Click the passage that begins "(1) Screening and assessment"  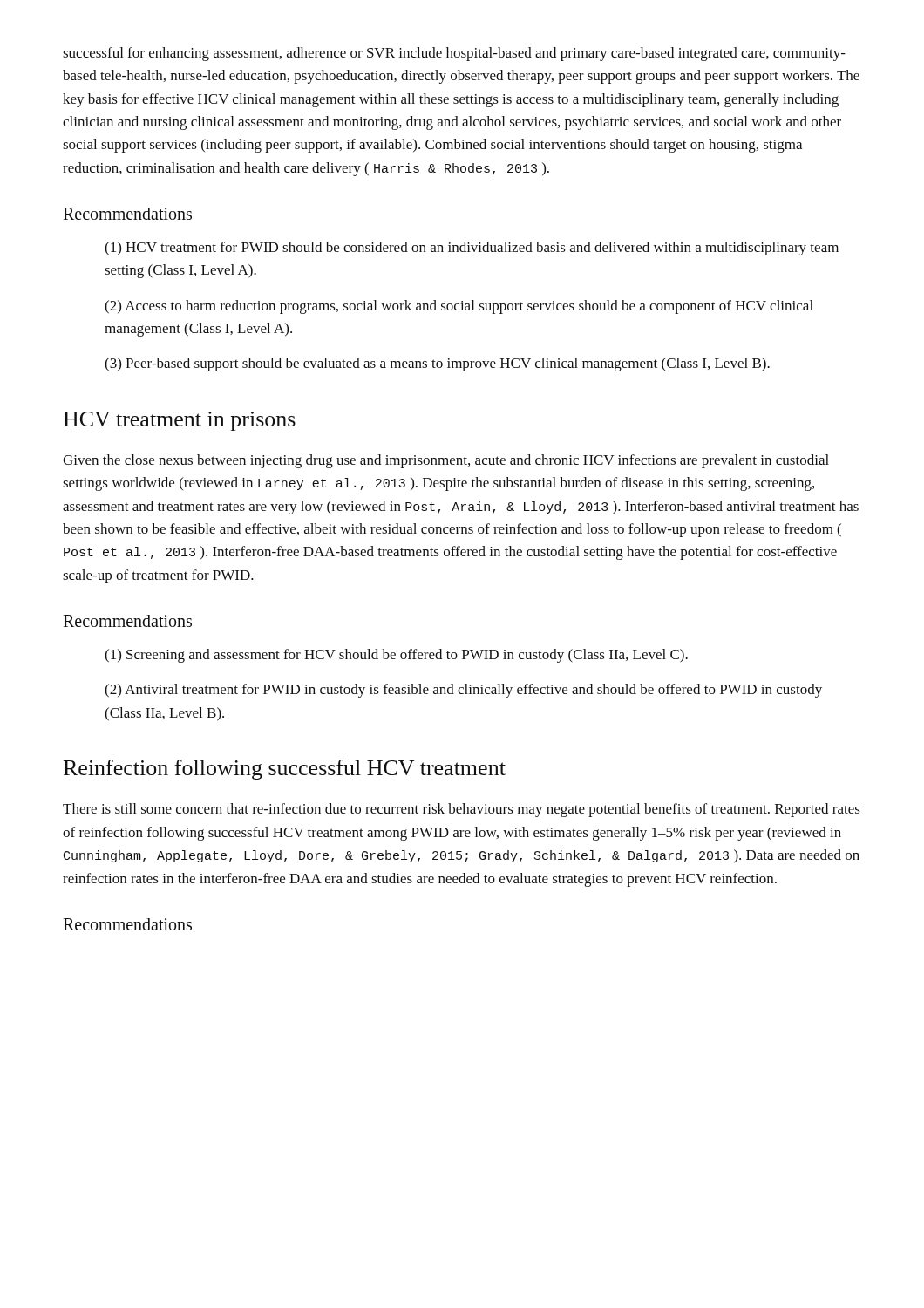tap(397, 655)
